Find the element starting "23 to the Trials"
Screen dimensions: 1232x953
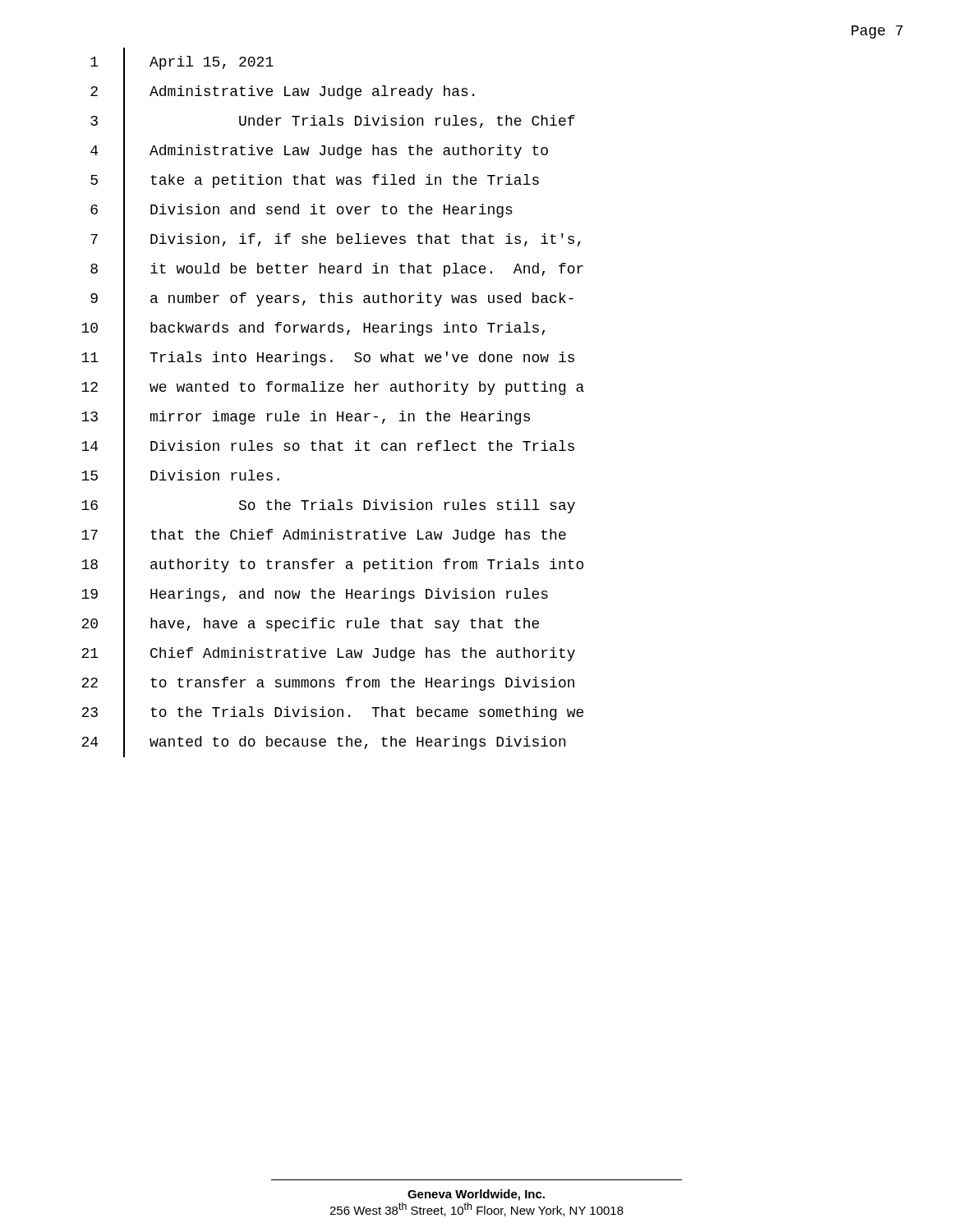pos(476,713)
